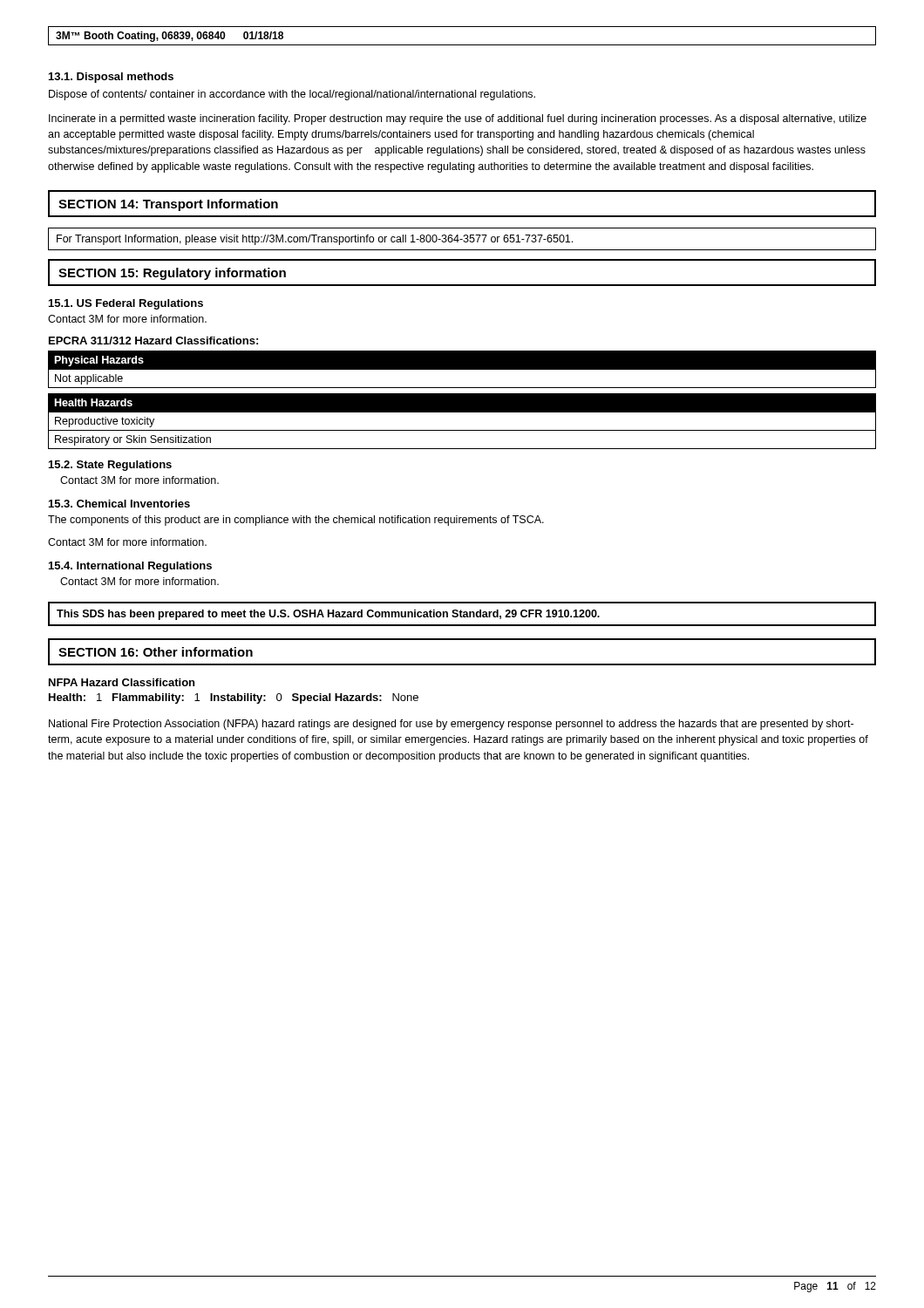Locate the section header that says "EPCRA 311/312 Hazard Classifications:"
Viewport: 924px width, 1308px height.
154,340
